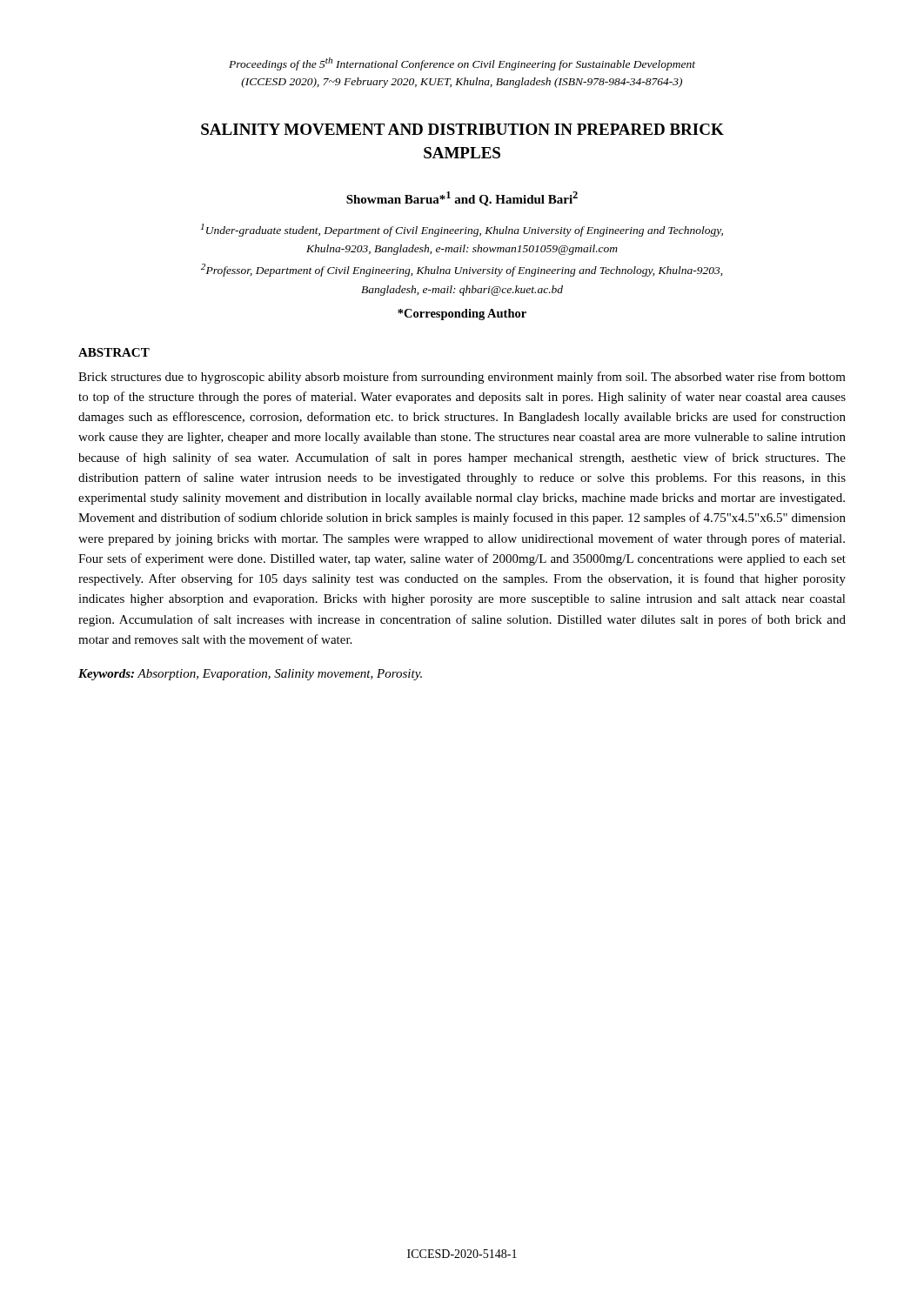Click where it says "Corresponding Author"
Screen dimensions: 1305x924
point(462,313)
